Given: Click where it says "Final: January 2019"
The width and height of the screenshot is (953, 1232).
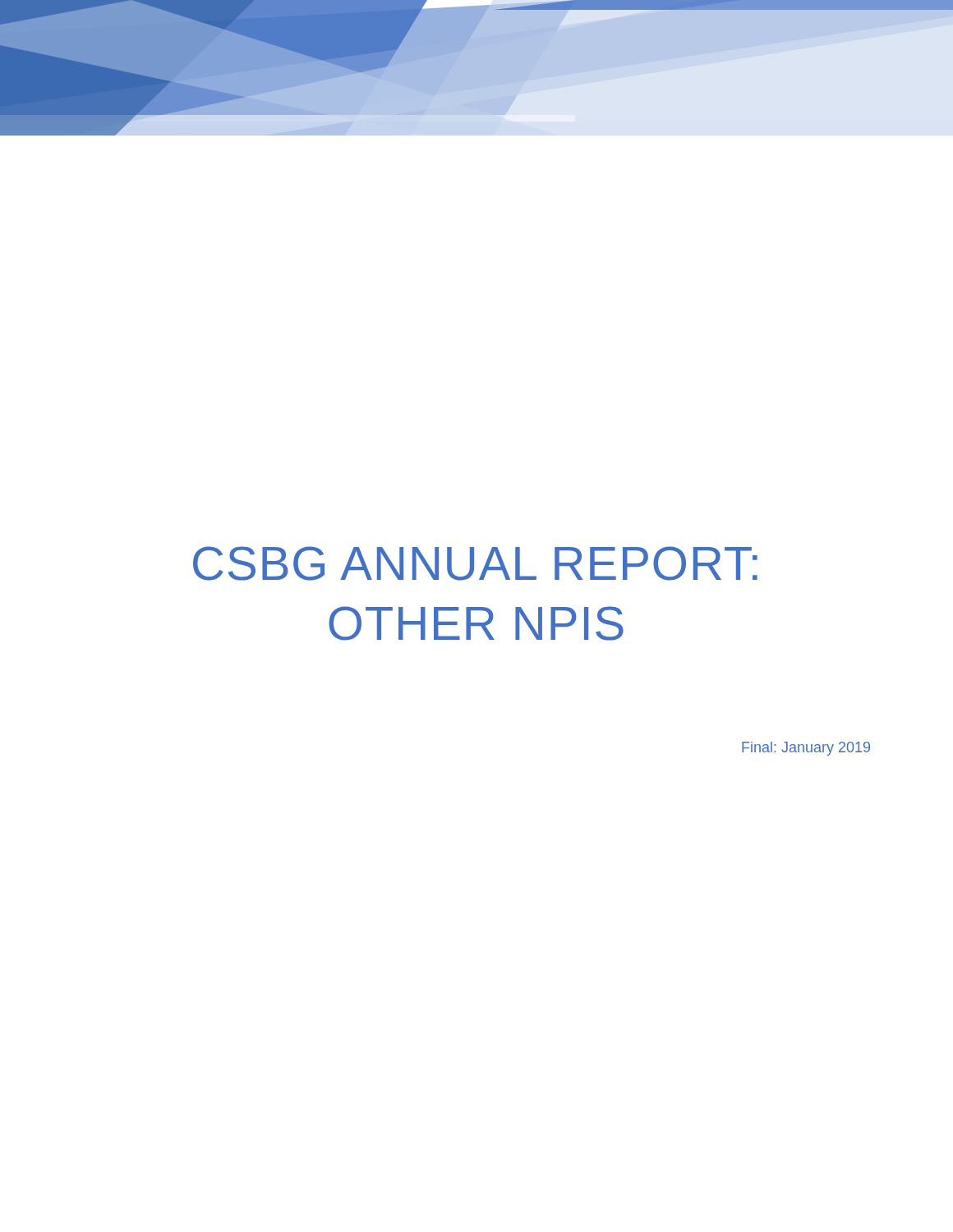Looking at the screenshot, I should 806,747.
